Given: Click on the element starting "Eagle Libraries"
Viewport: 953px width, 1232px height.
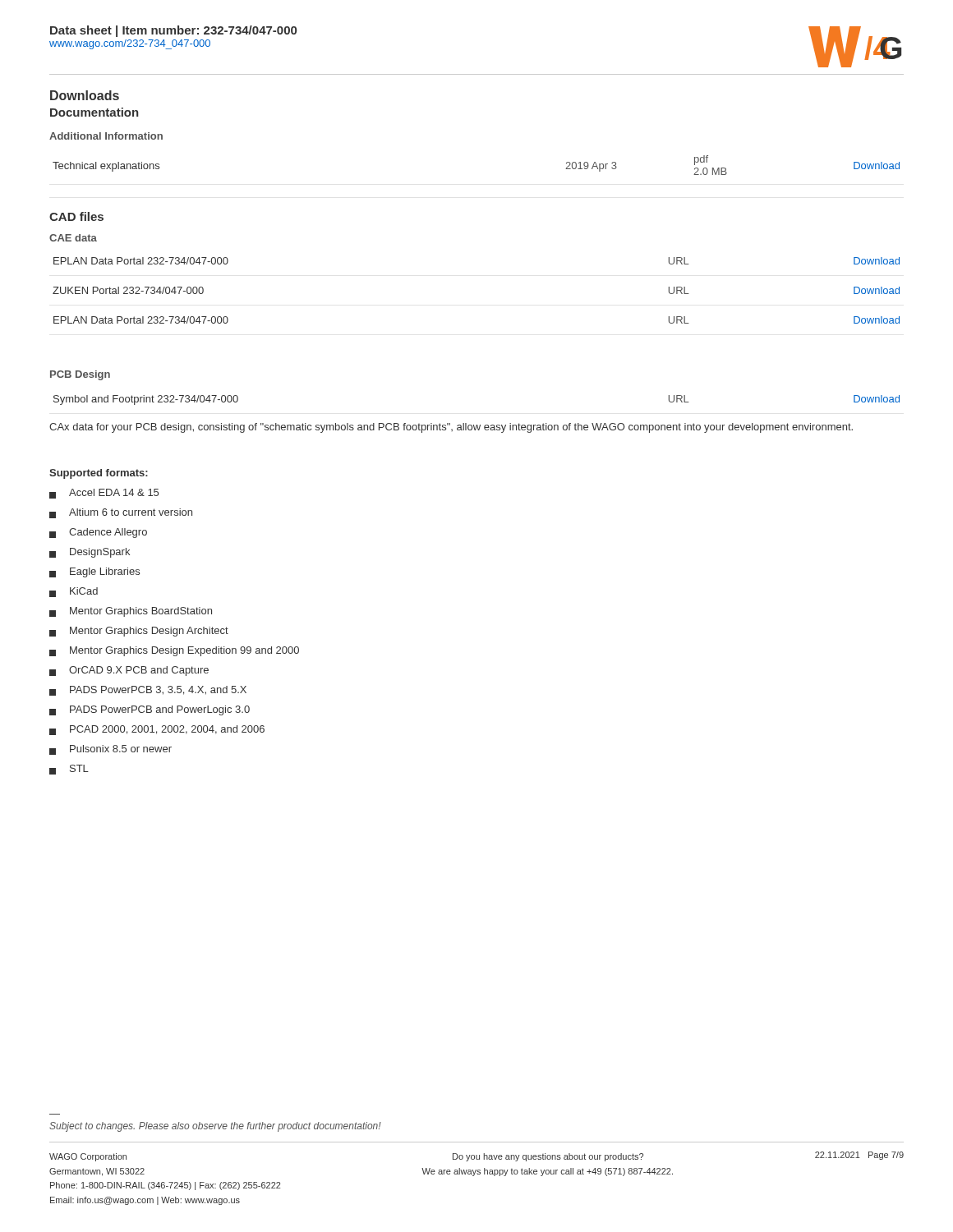Looking at the screenshot, I should click(x=95, y=573).
